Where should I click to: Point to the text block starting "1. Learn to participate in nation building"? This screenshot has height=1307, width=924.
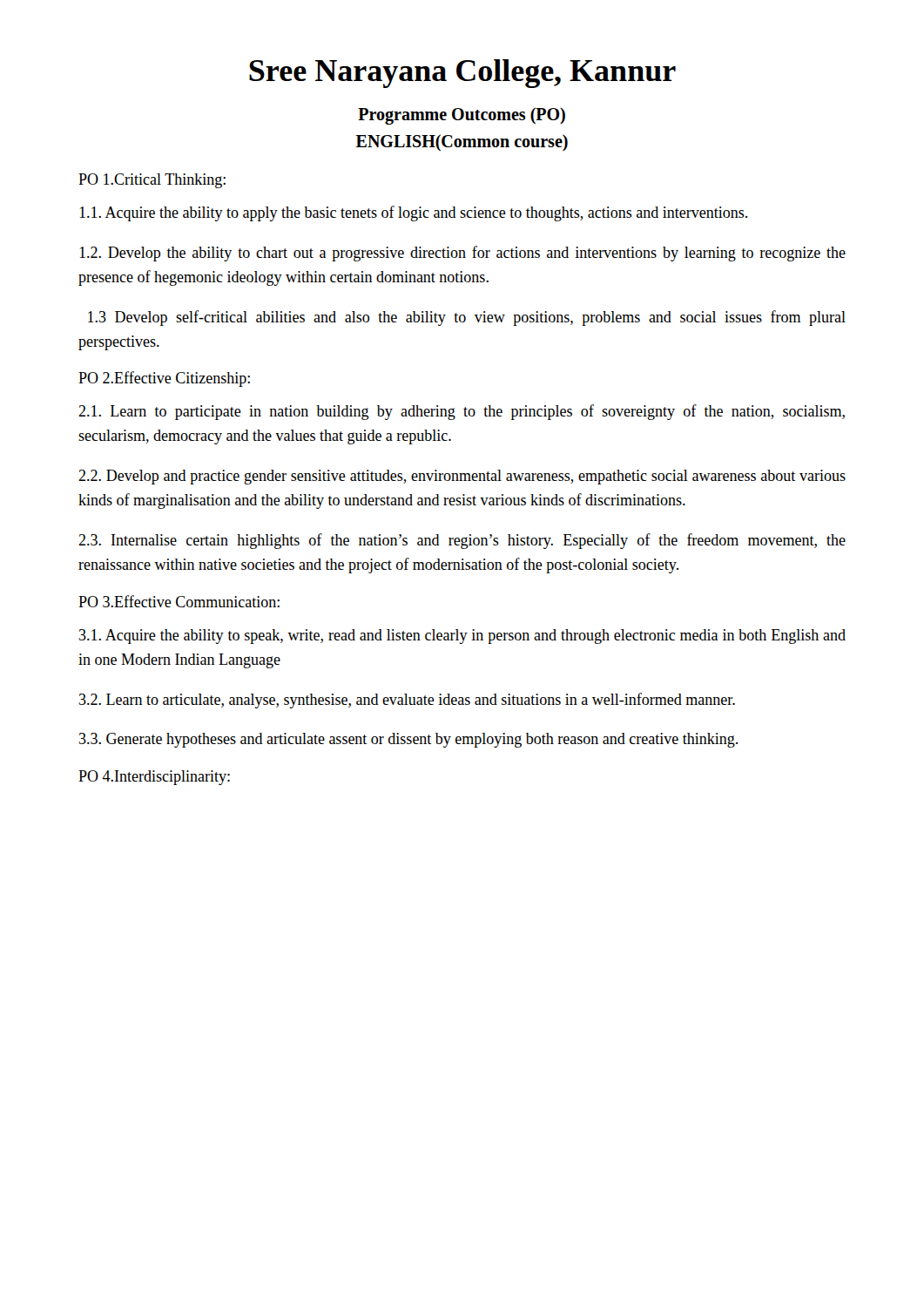click(462, 425)
